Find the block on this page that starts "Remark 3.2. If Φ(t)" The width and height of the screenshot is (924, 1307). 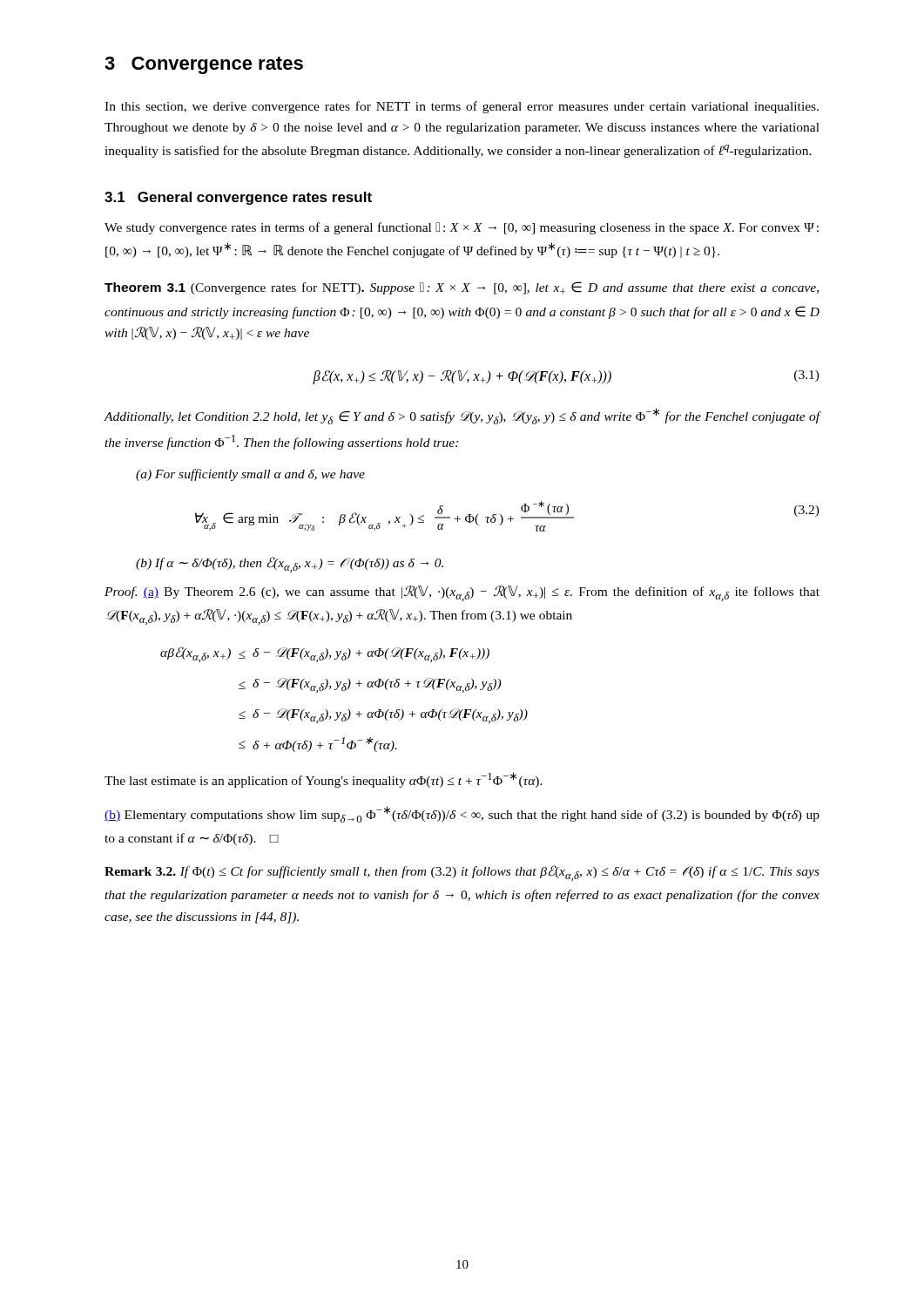tap(462, 894)
